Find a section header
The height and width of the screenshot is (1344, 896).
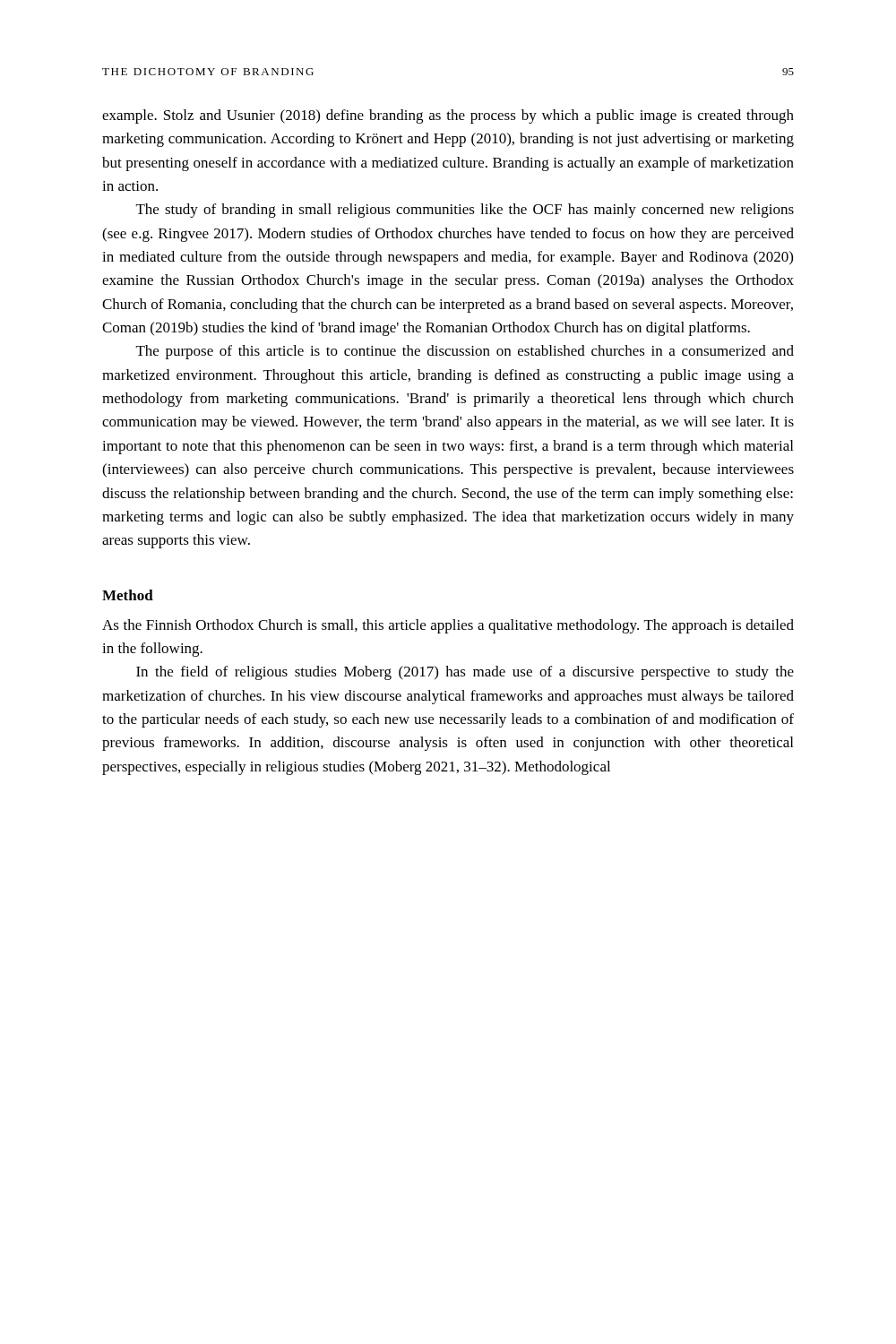[x=128, y=595]
